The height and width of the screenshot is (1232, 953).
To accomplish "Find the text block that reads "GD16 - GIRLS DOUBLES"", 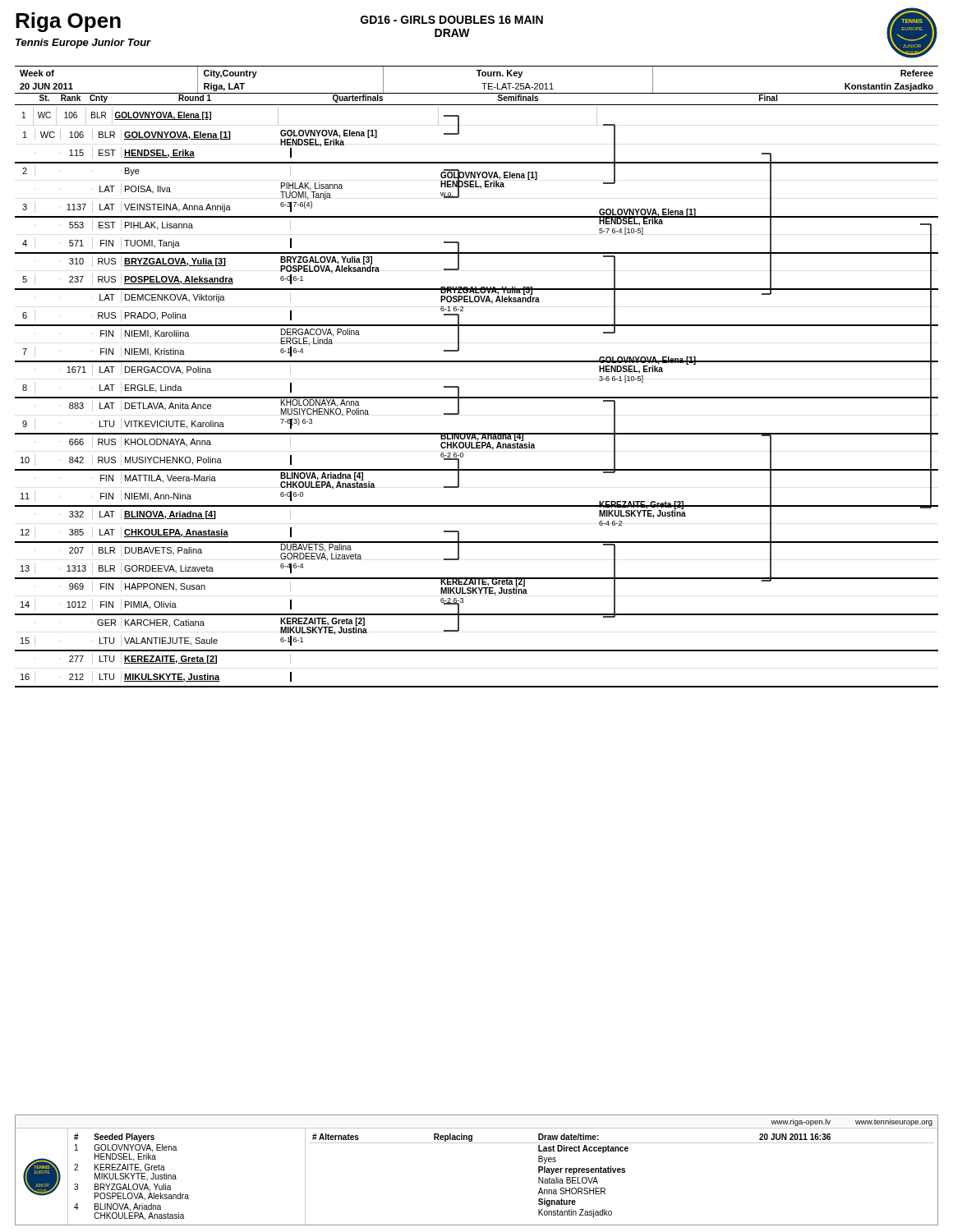I will [x=452, y=26].
